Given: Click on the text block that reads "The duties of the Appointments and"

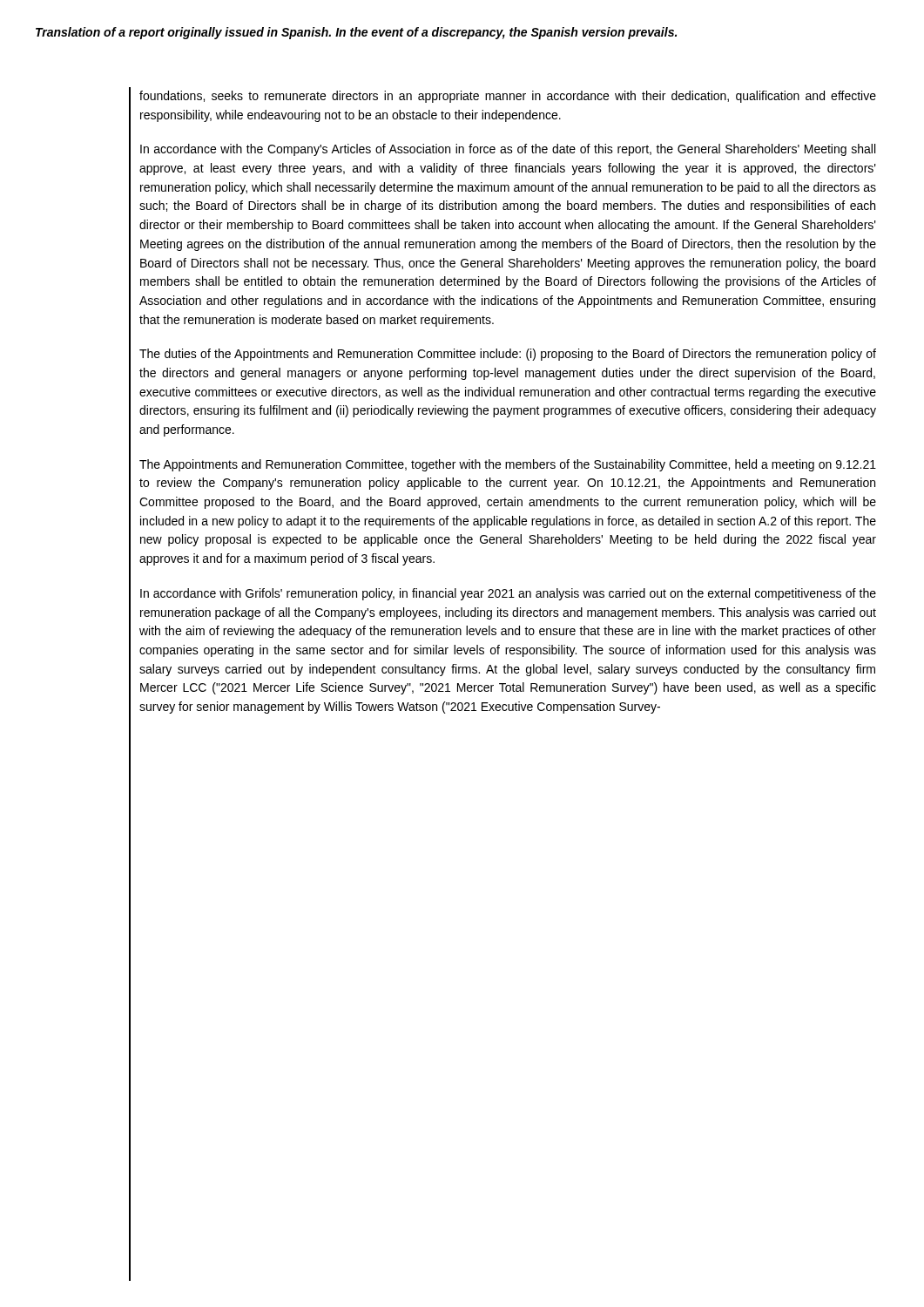Looking at the screenshot, I should point(508,393).
